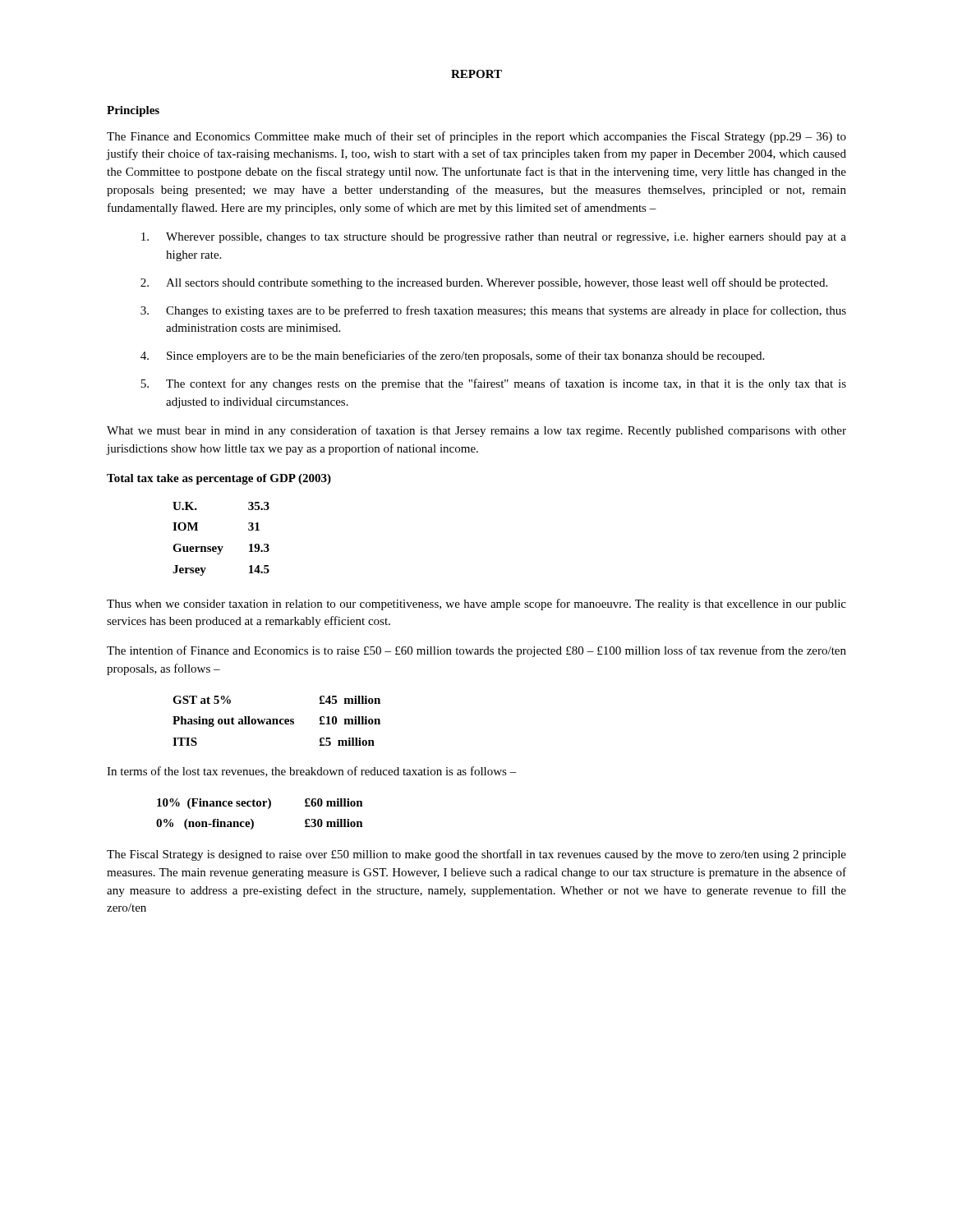Image resolution: width=953 pixels, height=1232 pixels.
Task: Where is the passage that starts "3. Changes to existing taxes are"?
Action: coord(476,320)
